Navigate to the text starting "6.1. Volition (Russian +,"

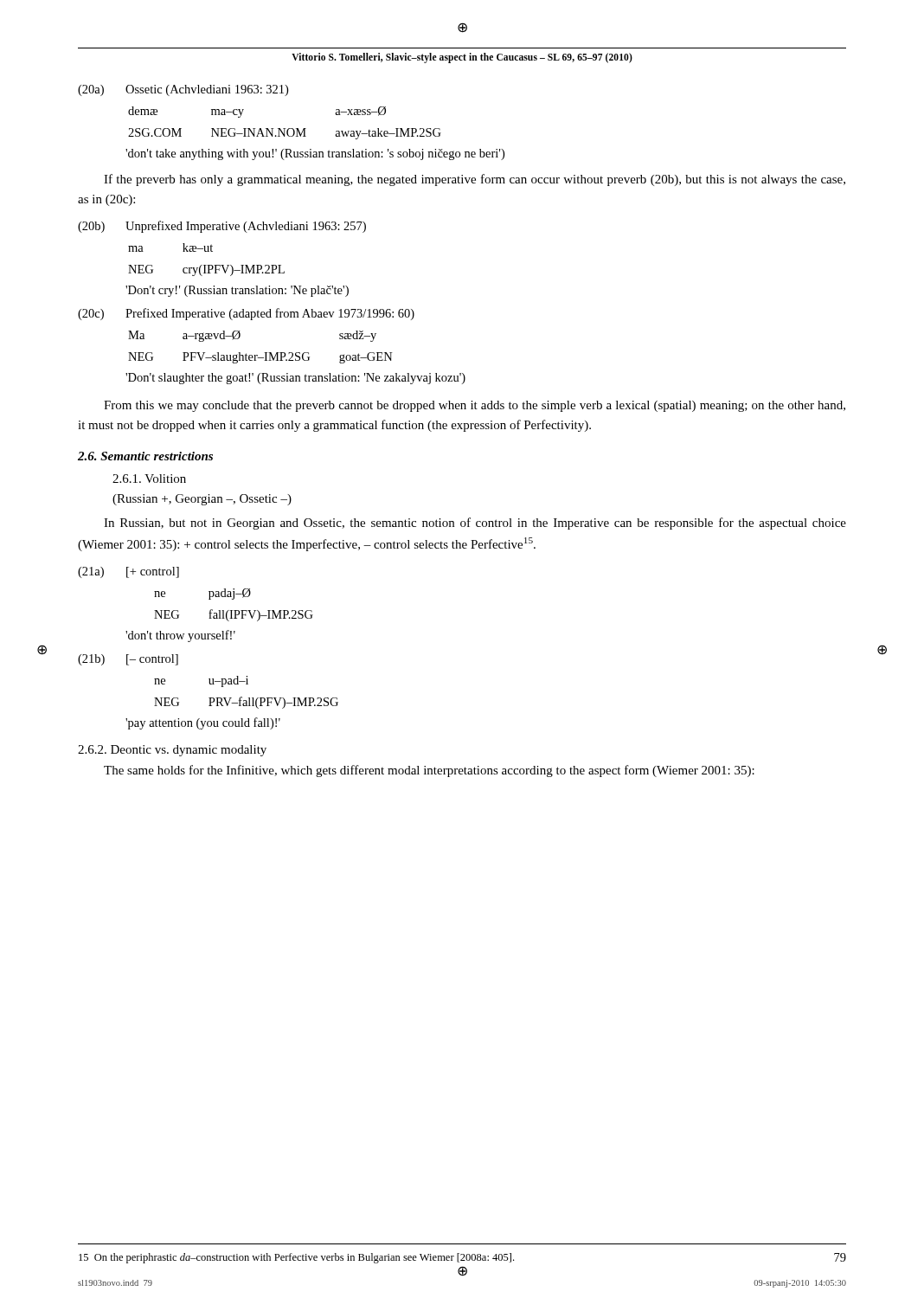202,488
